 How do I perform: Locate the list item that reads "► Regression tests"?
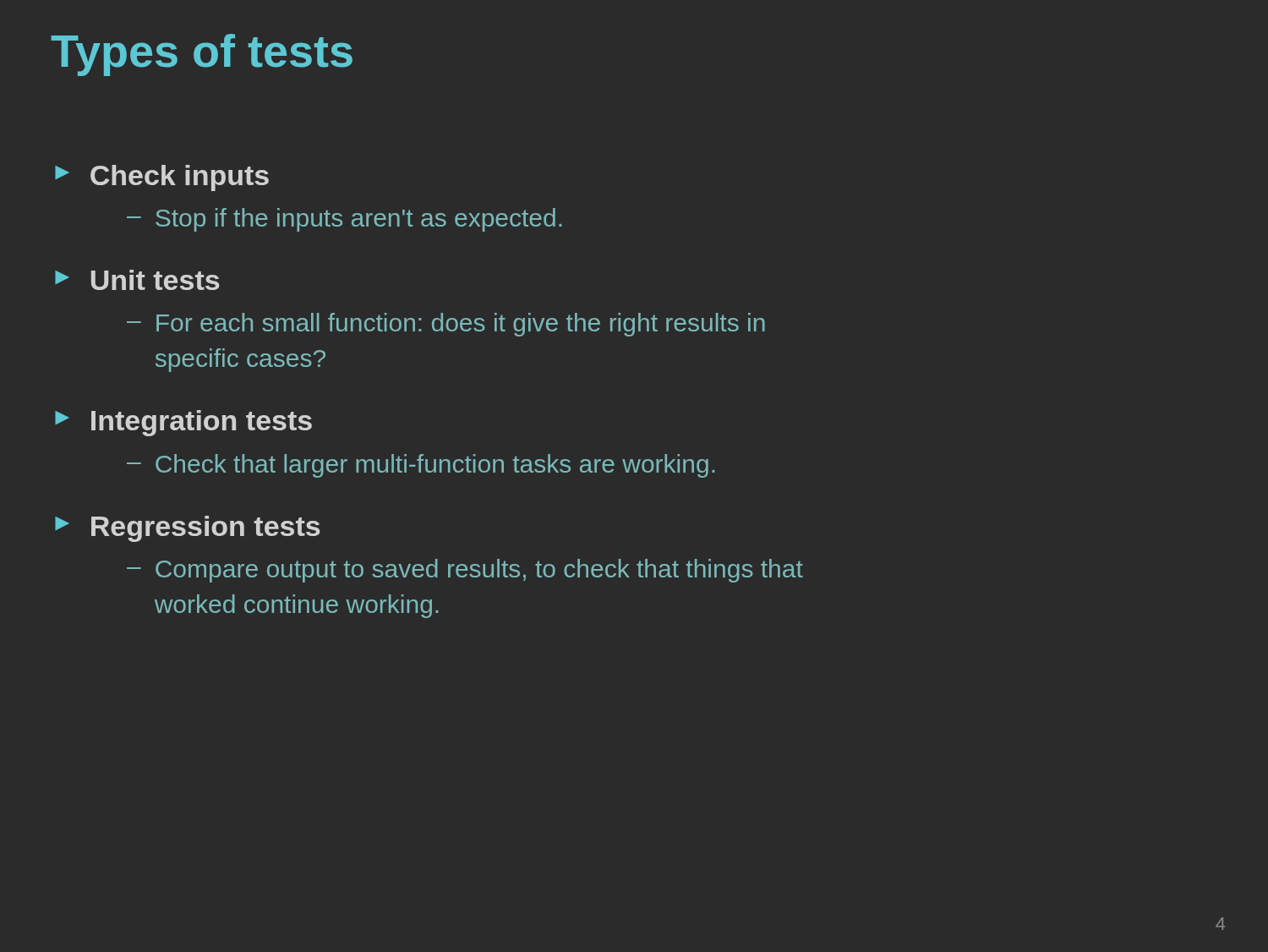(186, 526)
